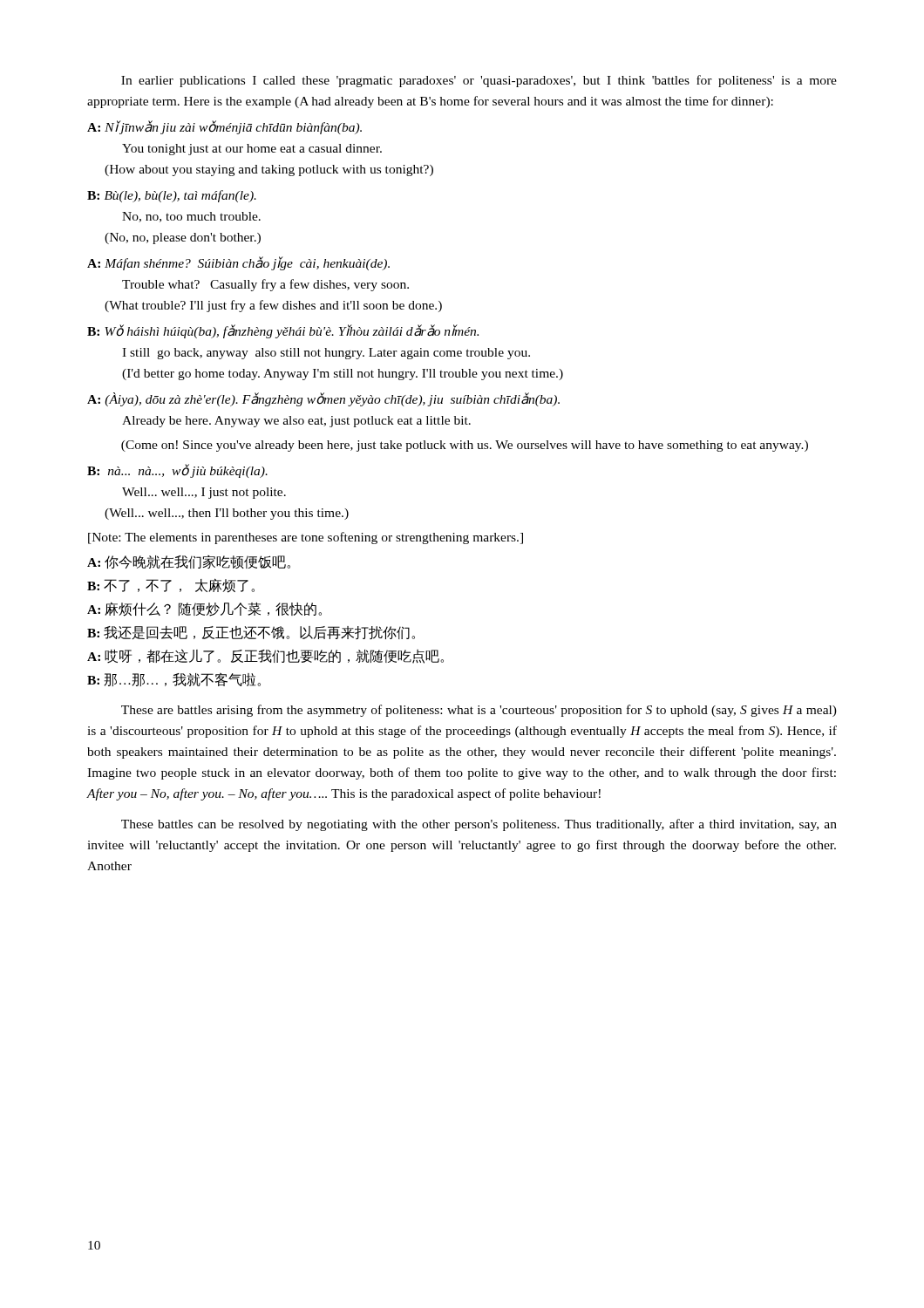Viewport: 924px width, 1308px height.
Task: Find the list item with the text "B: nà... nà..., wǒ jiù búkèqi(la)."
Action: pos(177,471)
